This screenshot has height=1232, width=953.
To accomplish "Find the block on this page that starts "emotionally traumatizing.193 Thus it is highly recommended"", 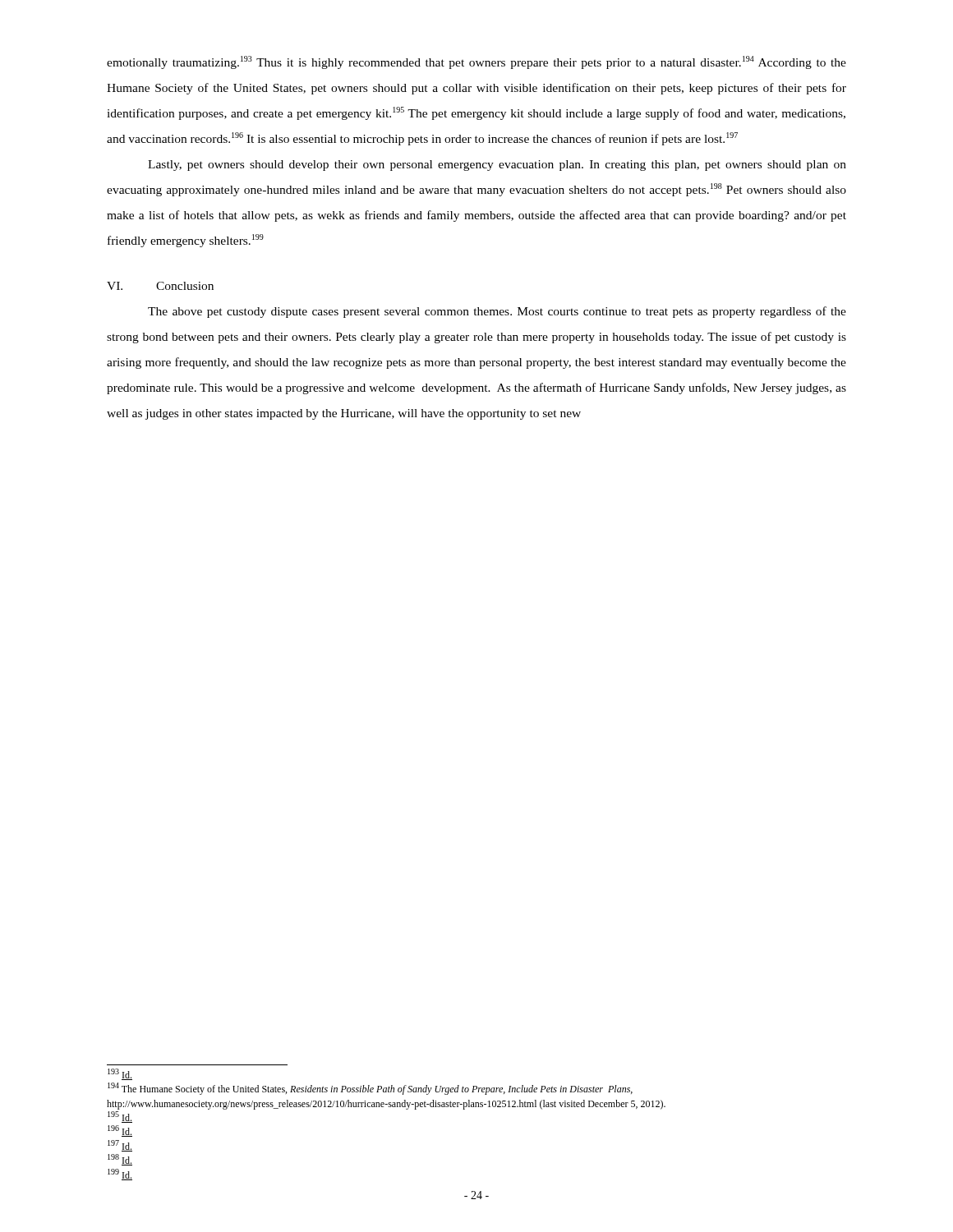I will 476,100.
